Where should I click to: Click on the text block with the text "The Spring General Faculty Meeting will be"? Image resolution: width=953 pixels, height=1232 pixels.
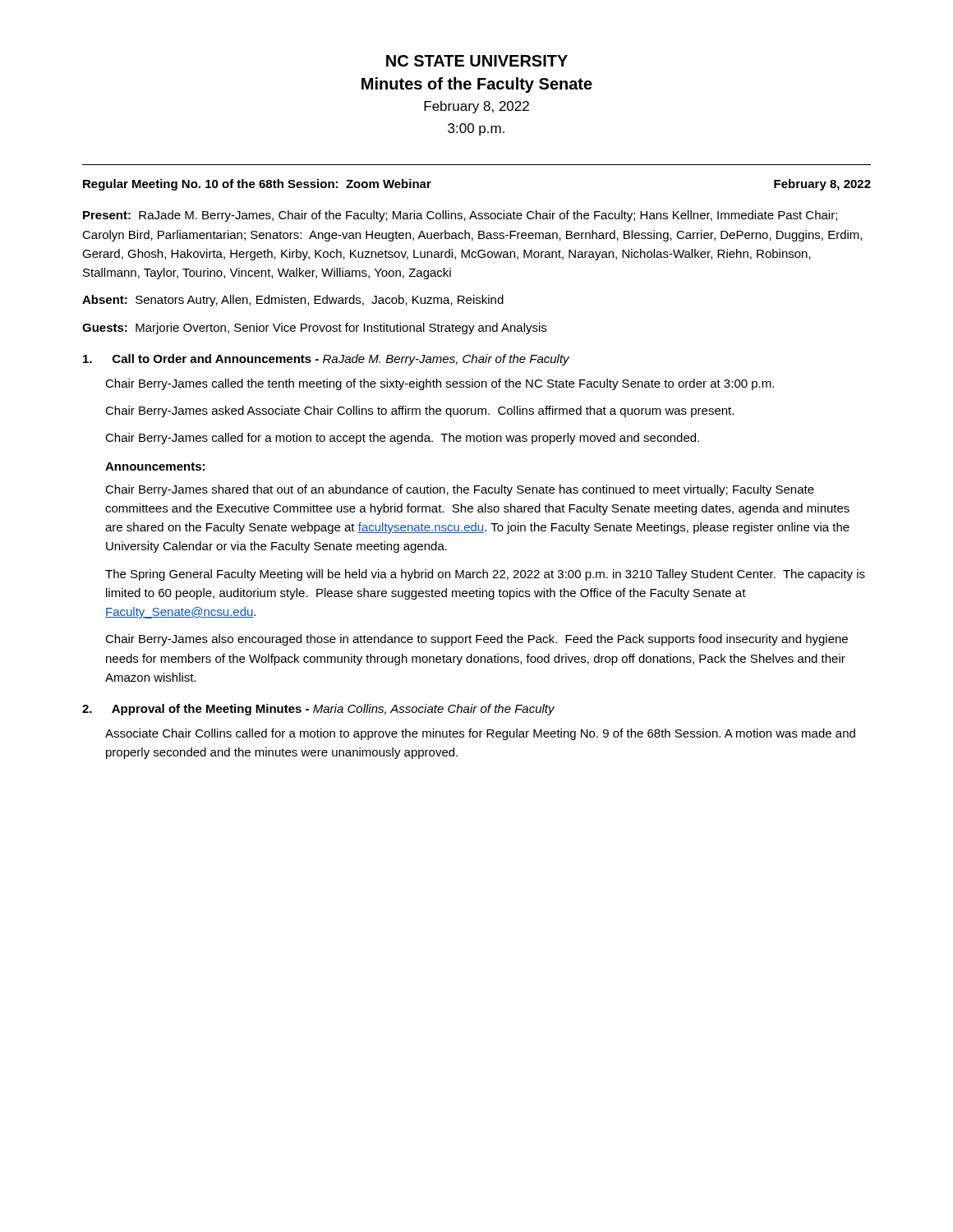tap(485, 593)
